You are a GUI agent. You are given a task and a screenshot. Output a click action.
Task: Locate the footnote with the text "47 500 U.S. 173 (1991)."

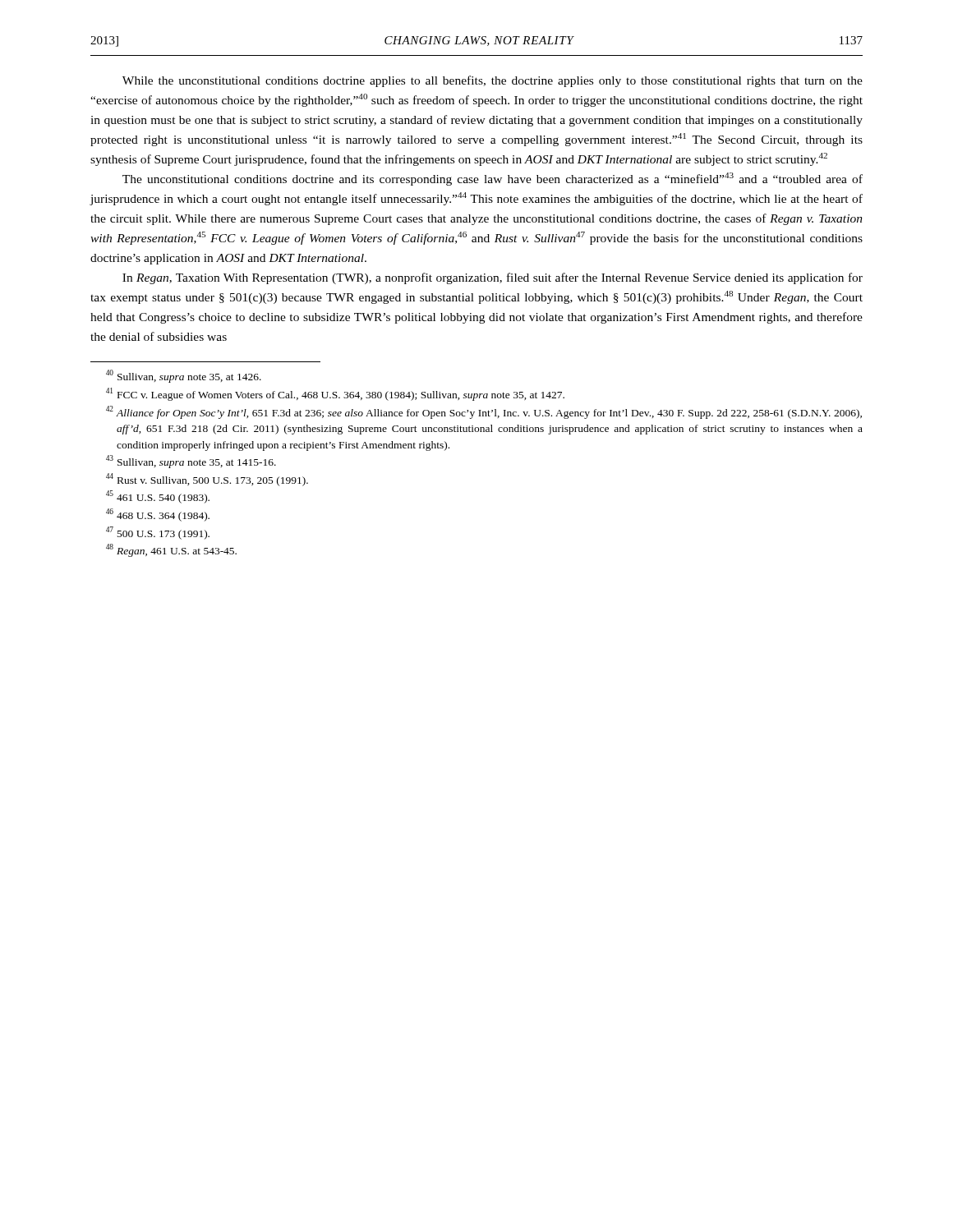point(158,533)
